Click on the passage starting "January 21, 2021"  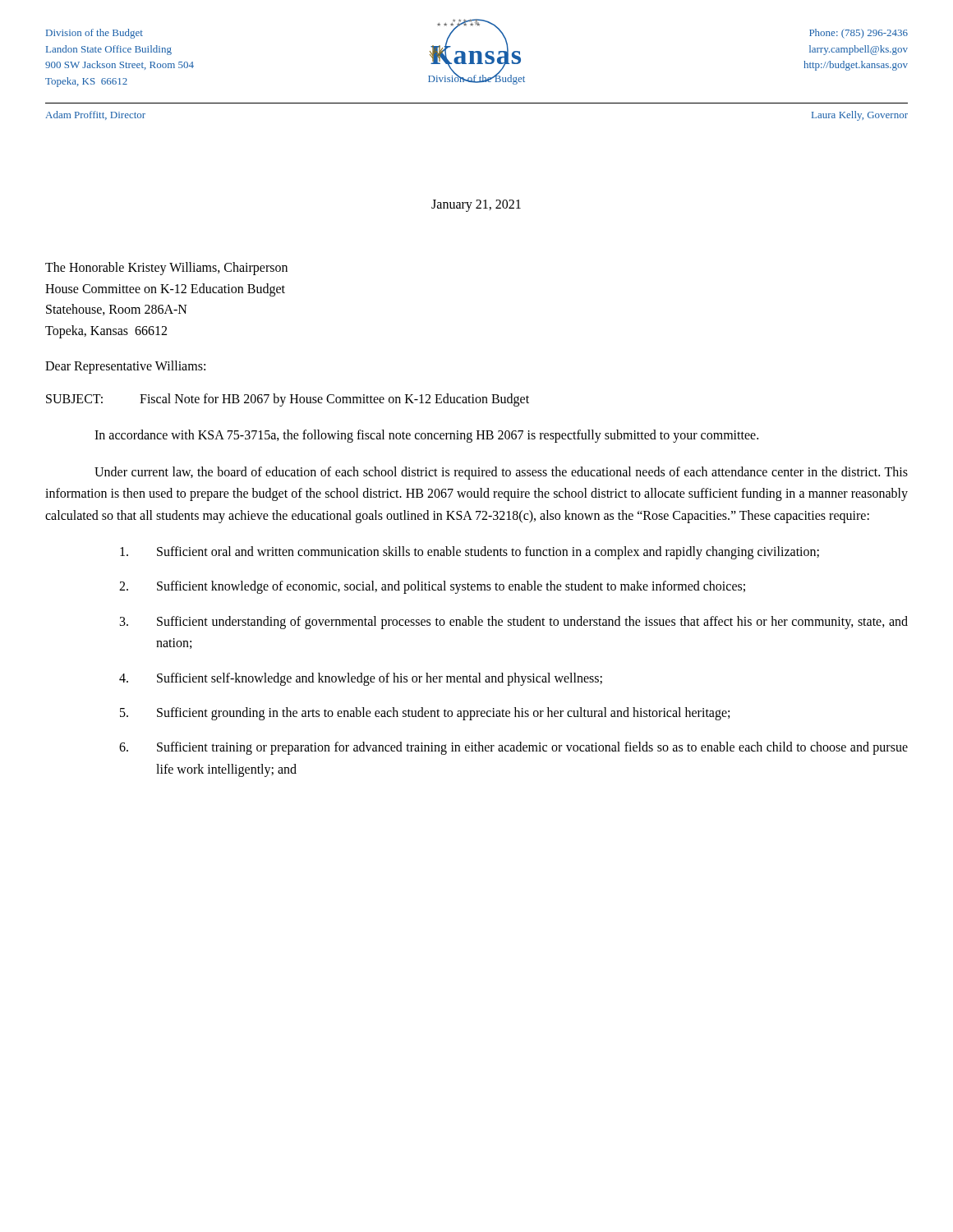point(476,204)
